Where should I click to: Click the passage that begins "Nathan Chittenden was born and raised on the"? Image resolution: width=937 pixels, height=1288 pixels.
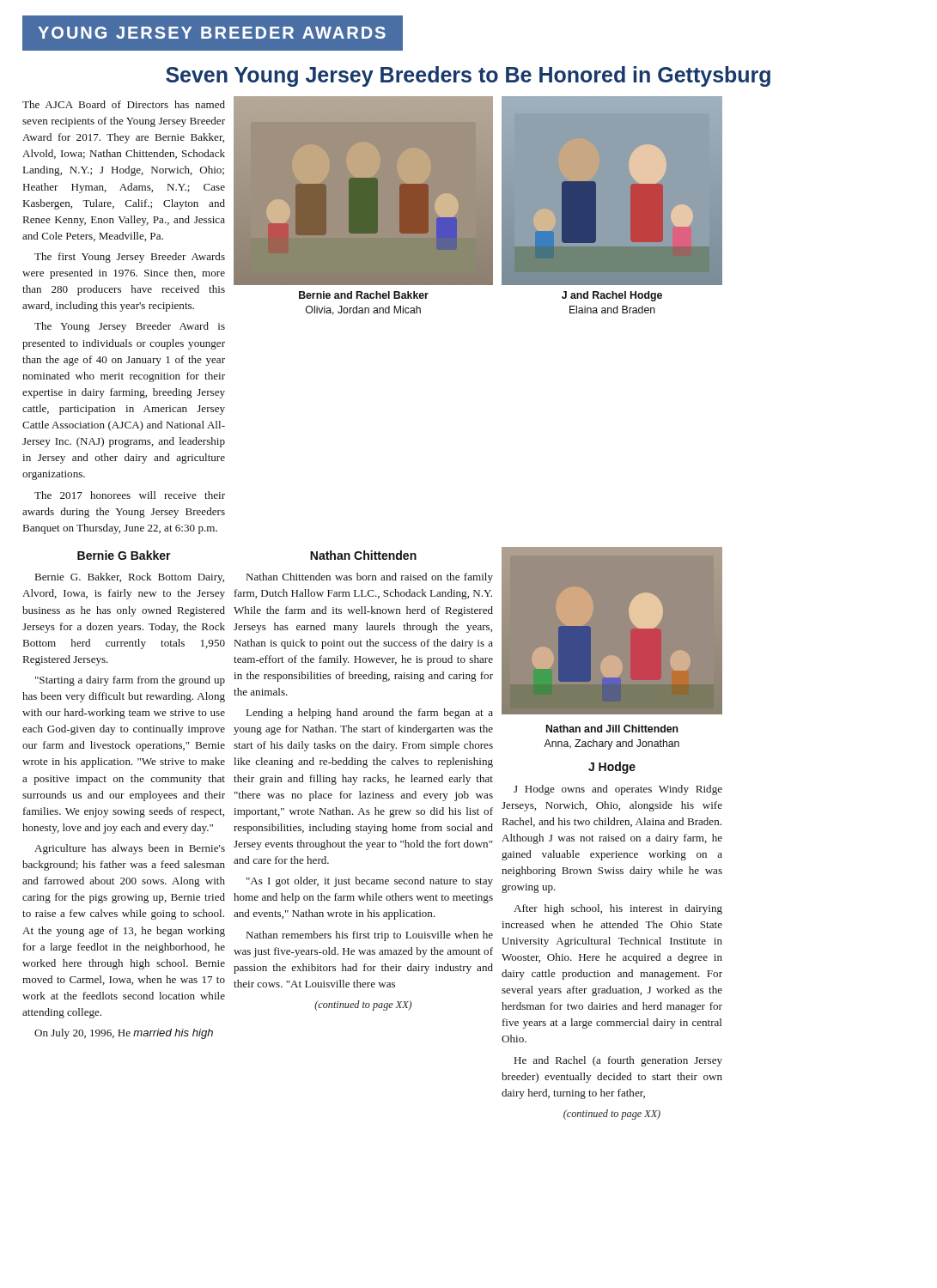pos(363,634)
